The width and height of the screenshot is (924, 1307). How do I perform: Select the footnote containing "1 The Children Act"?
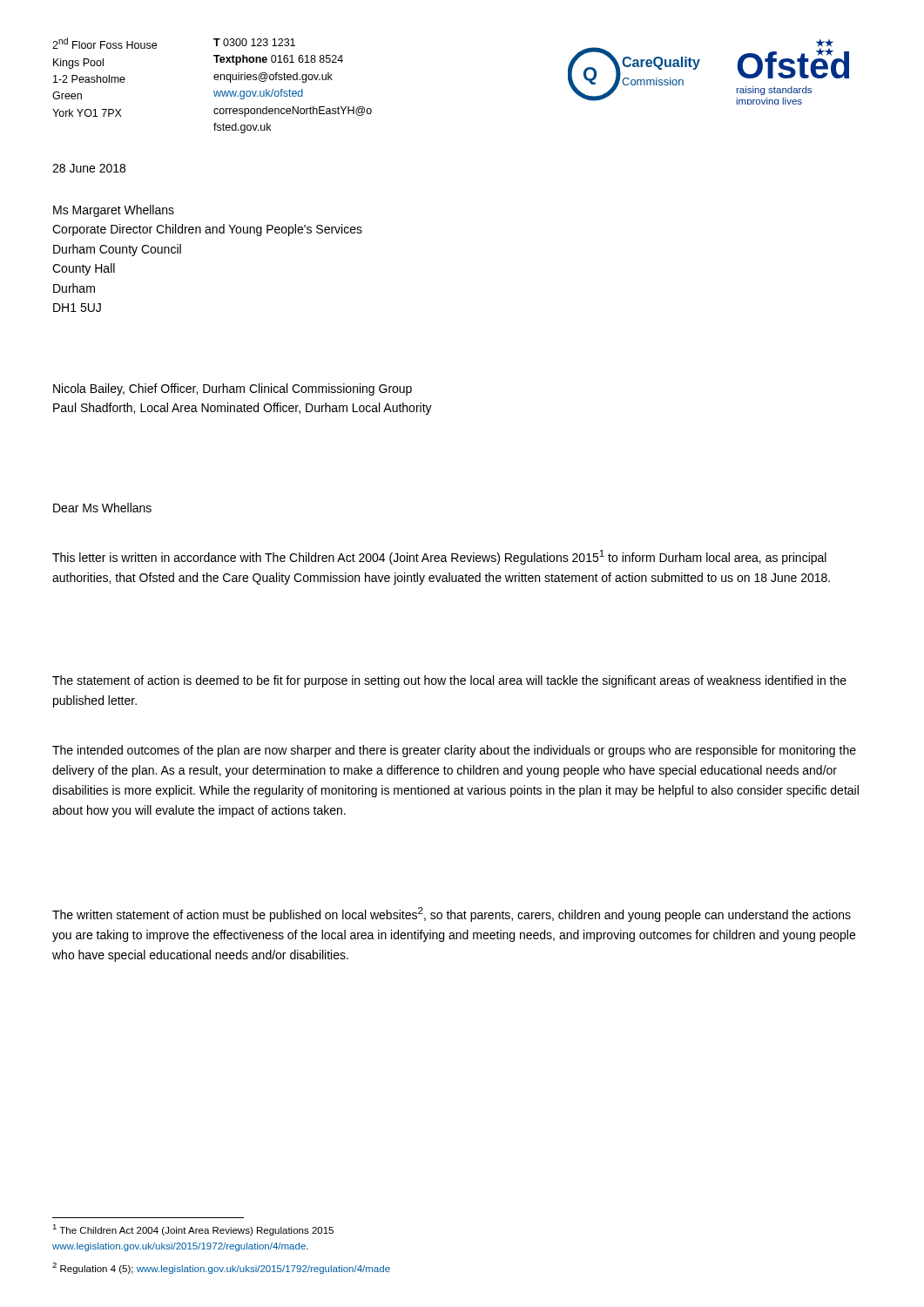pos(193,1236)
